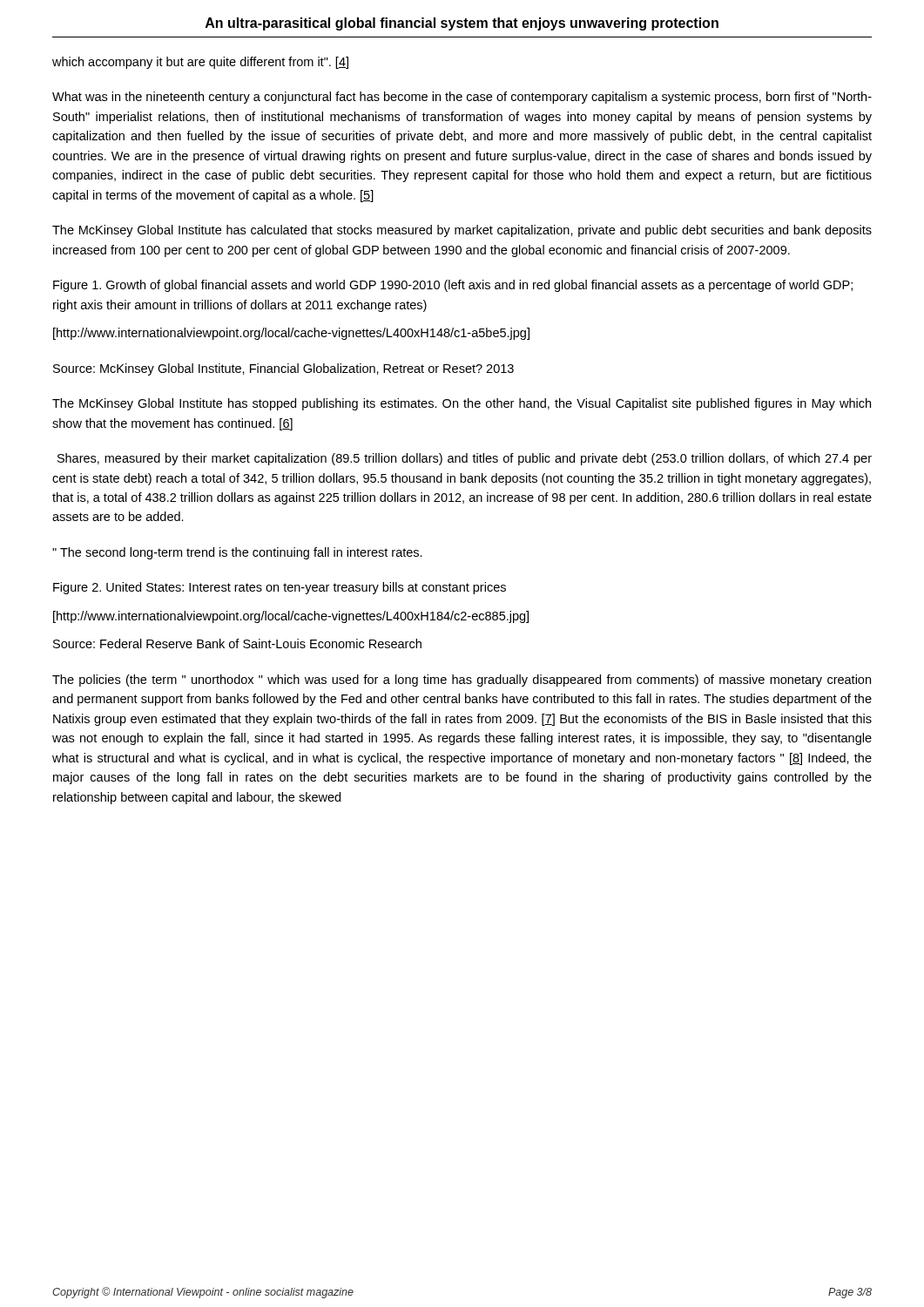Select the text block starting "What was in the nineteenth century"
This screenshot has width=924, height=1307.
click(462, 146)
